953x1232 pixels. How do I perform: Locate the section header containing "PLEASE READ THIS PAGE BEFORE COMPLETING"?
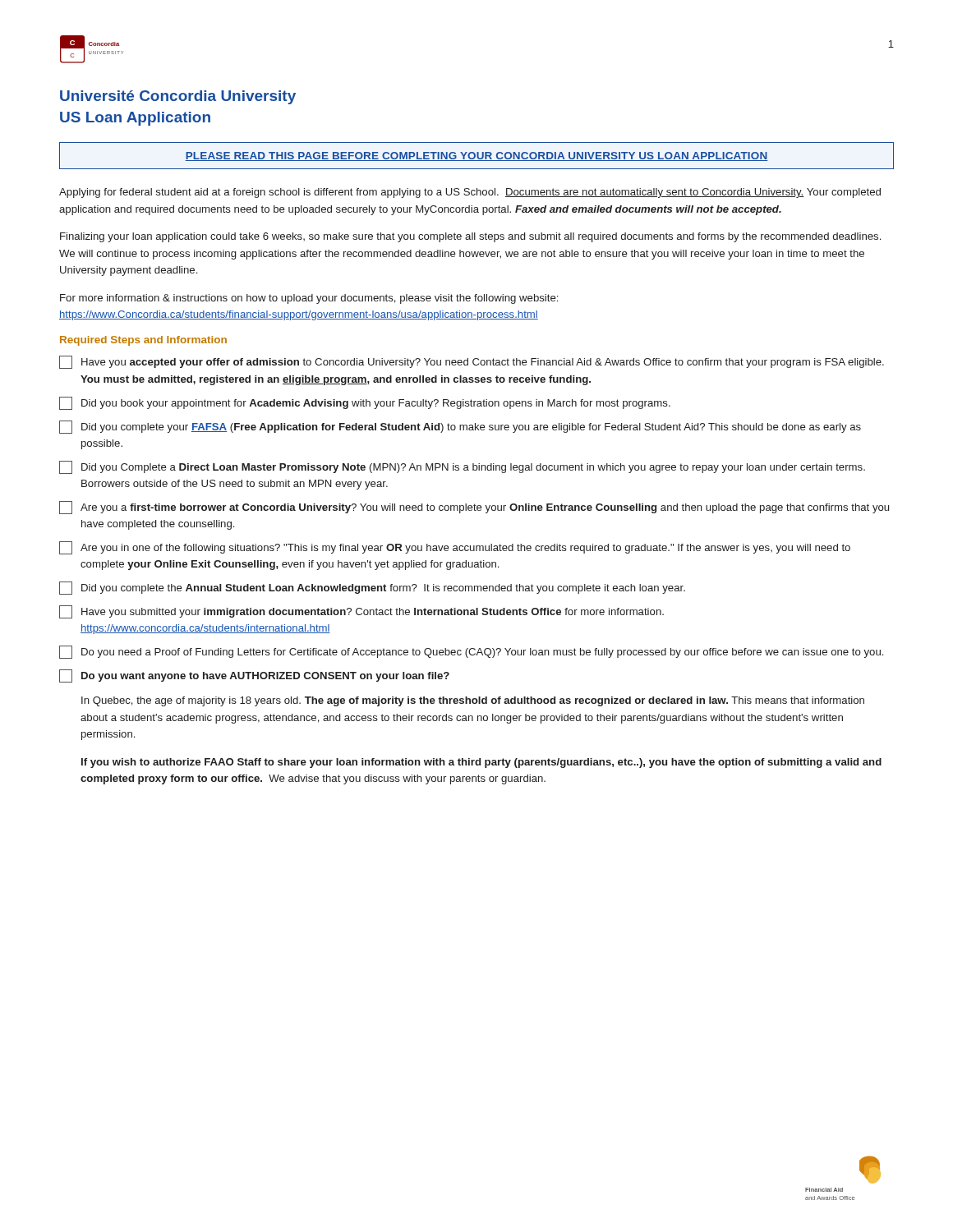(x=476, y=156)
